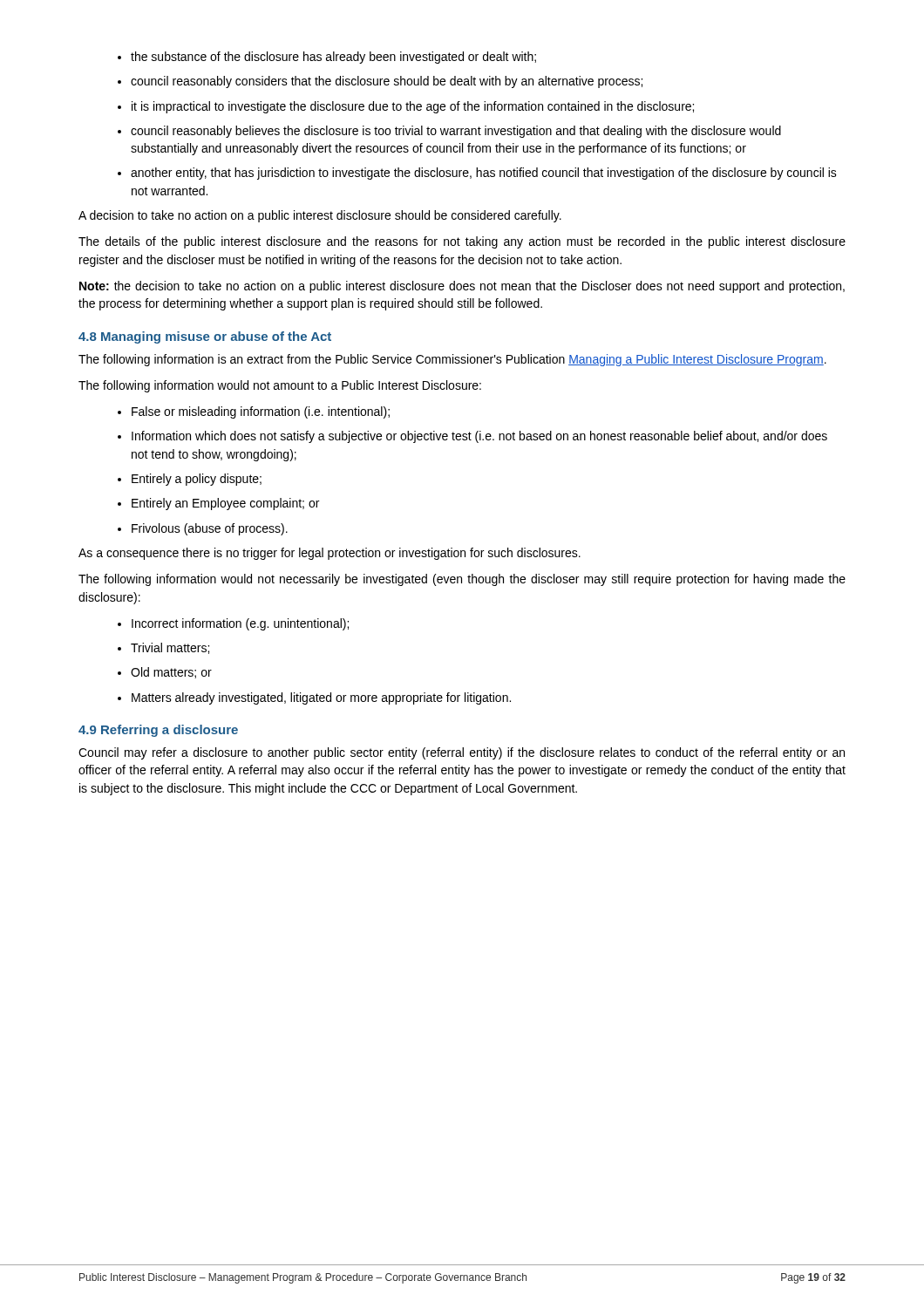Click on the list item containing "council reasonably believes the disclosure is"

(x=462, y=140)
